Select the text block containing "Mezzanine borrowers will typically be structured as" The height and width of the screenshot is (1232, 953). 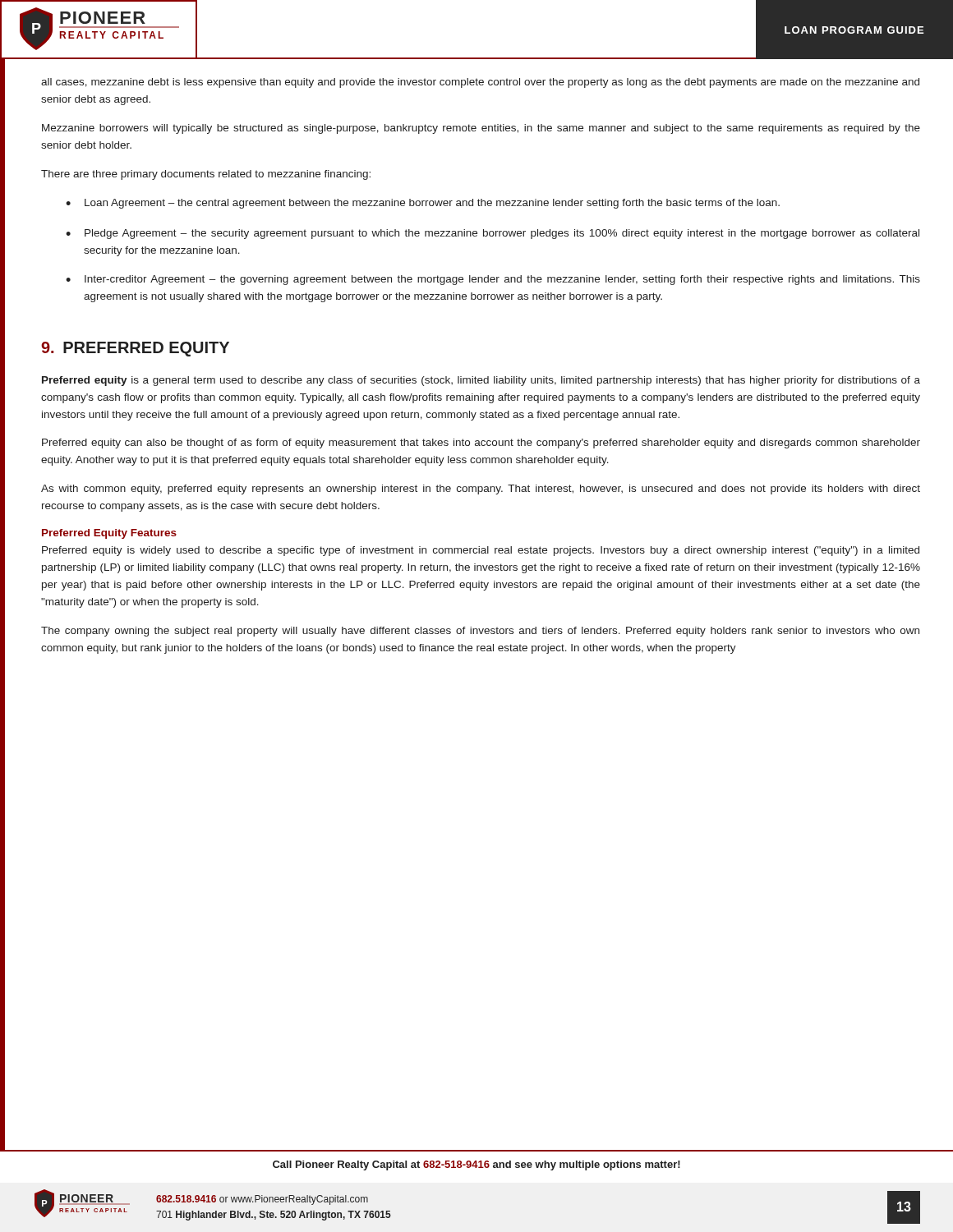[481, 136]
